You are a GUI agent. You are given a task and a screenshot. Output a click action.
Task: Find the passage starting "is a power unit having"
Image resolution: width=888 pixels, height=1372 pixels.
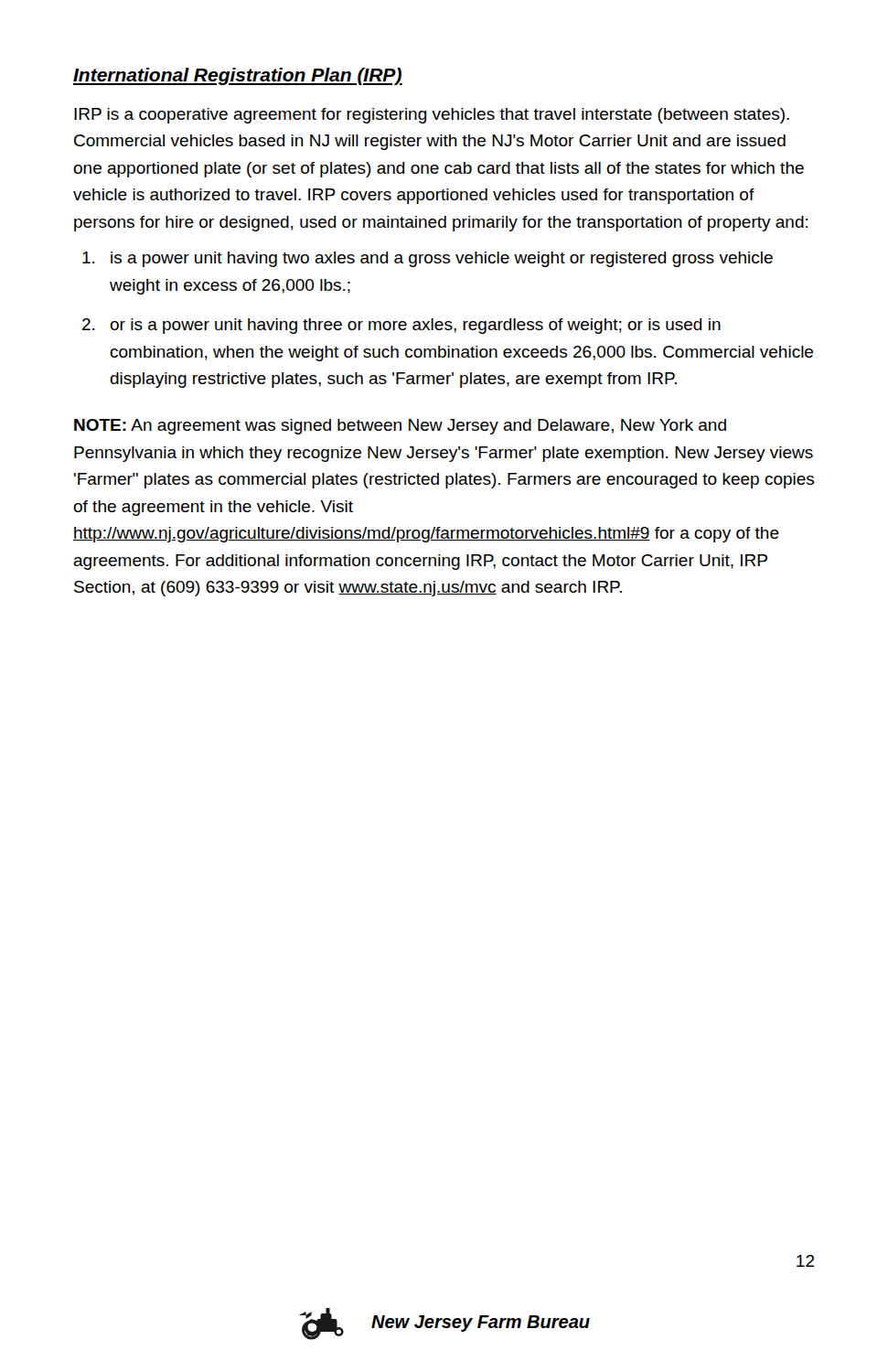pos(458,271)
